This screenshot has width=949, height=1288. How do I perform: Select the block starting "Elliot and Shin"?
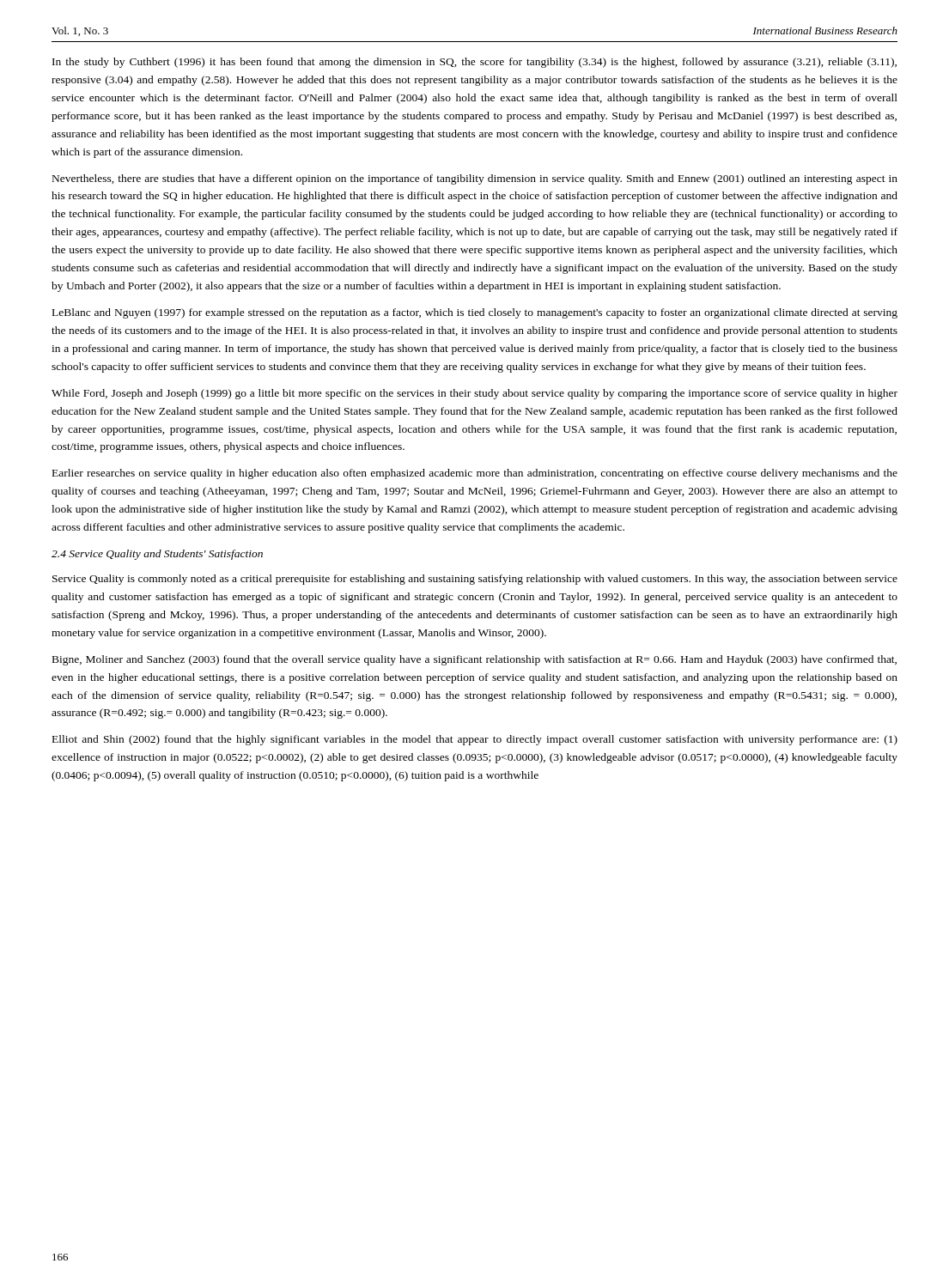click(x=474, y=757)
